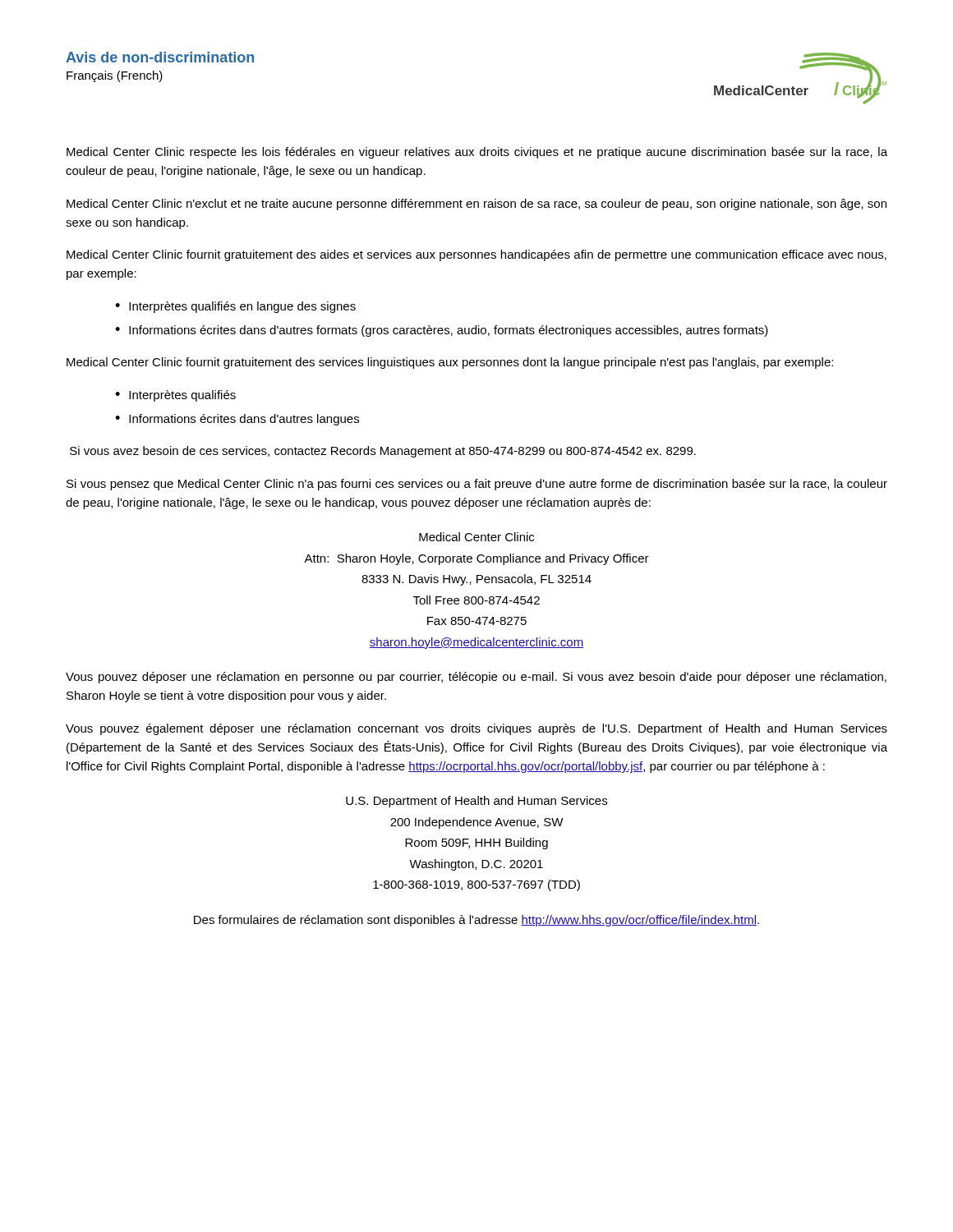Screen dimensions: 1232x953
Task: Select the list item that says "• Informations écrites dans d'autres langues"
Action: (x=237, y=419)
